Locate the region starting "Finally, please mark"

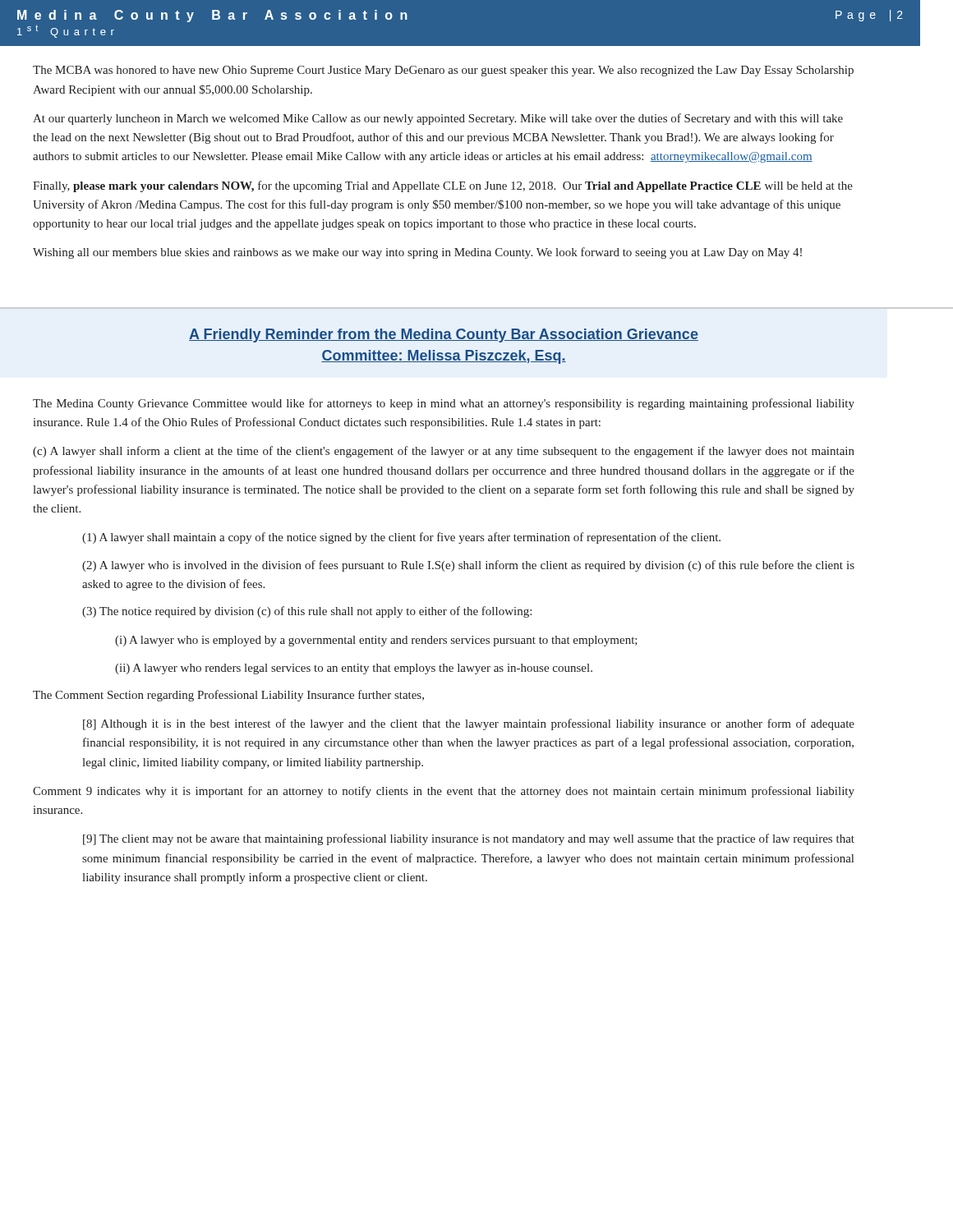(444, 205)
